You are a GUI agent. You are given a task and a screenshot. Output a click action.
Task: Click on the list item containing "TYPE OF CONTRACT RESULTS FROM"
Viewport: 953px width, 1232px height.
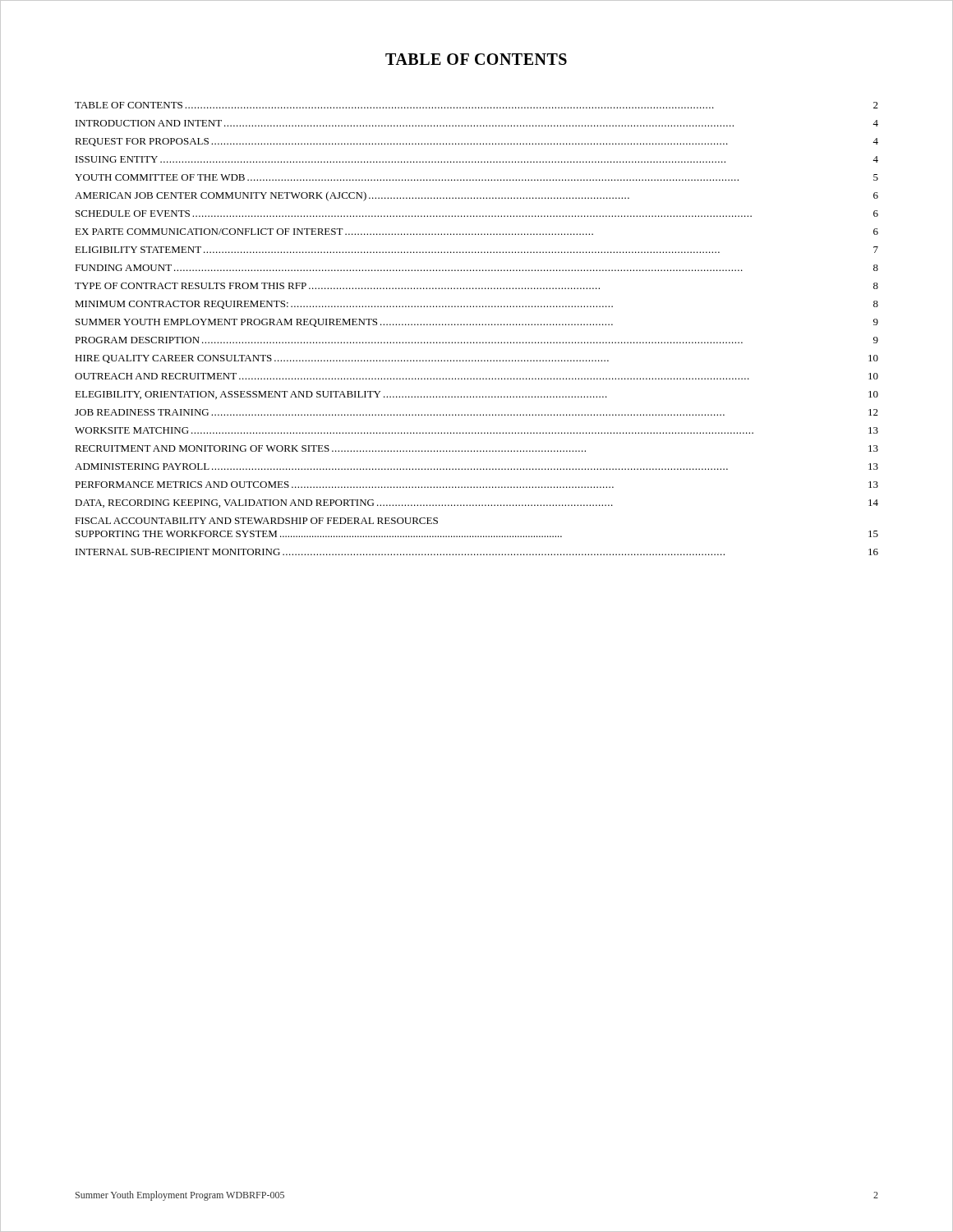476,286
